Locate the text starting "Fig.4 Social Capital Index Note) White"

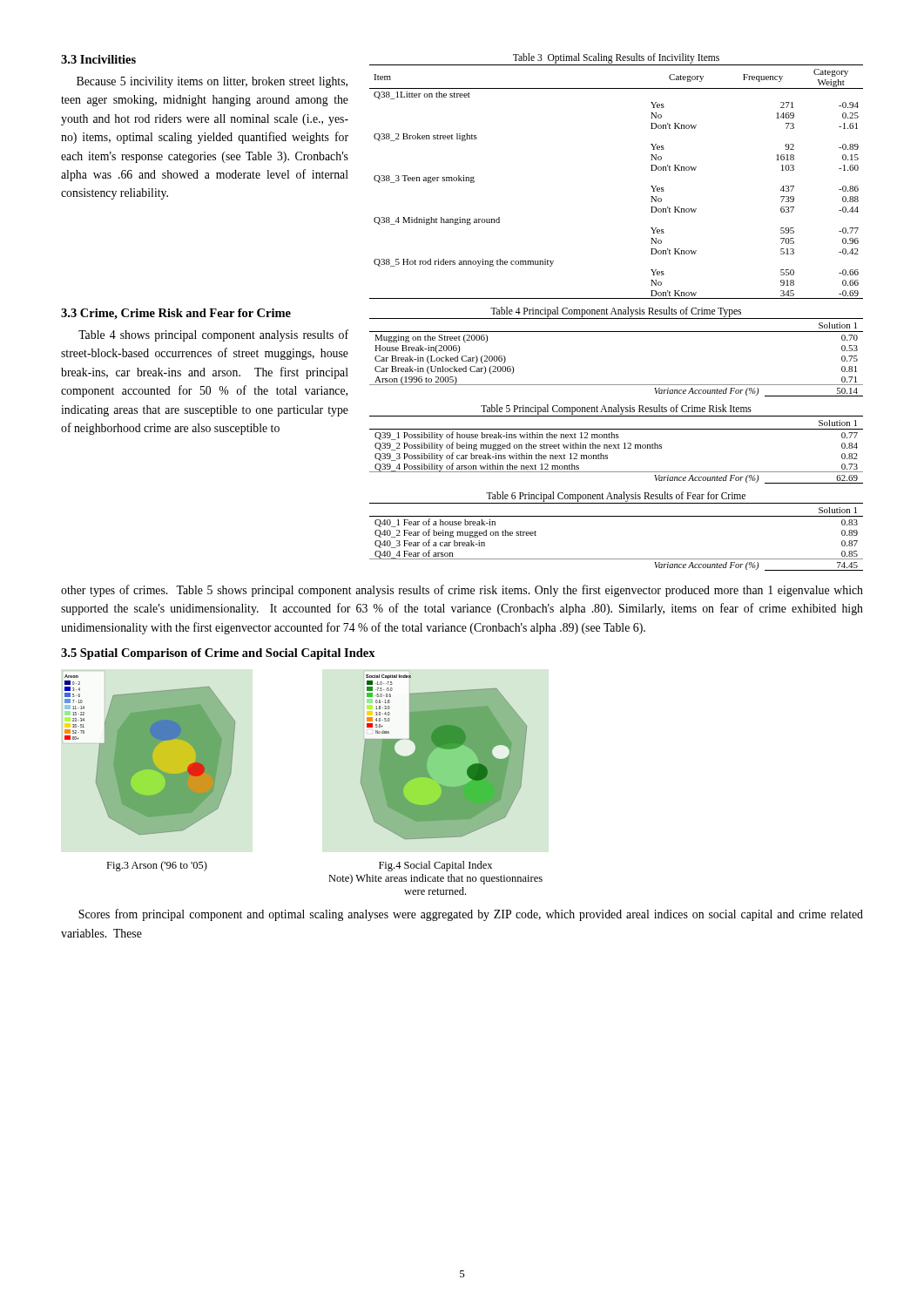point(435,878)
